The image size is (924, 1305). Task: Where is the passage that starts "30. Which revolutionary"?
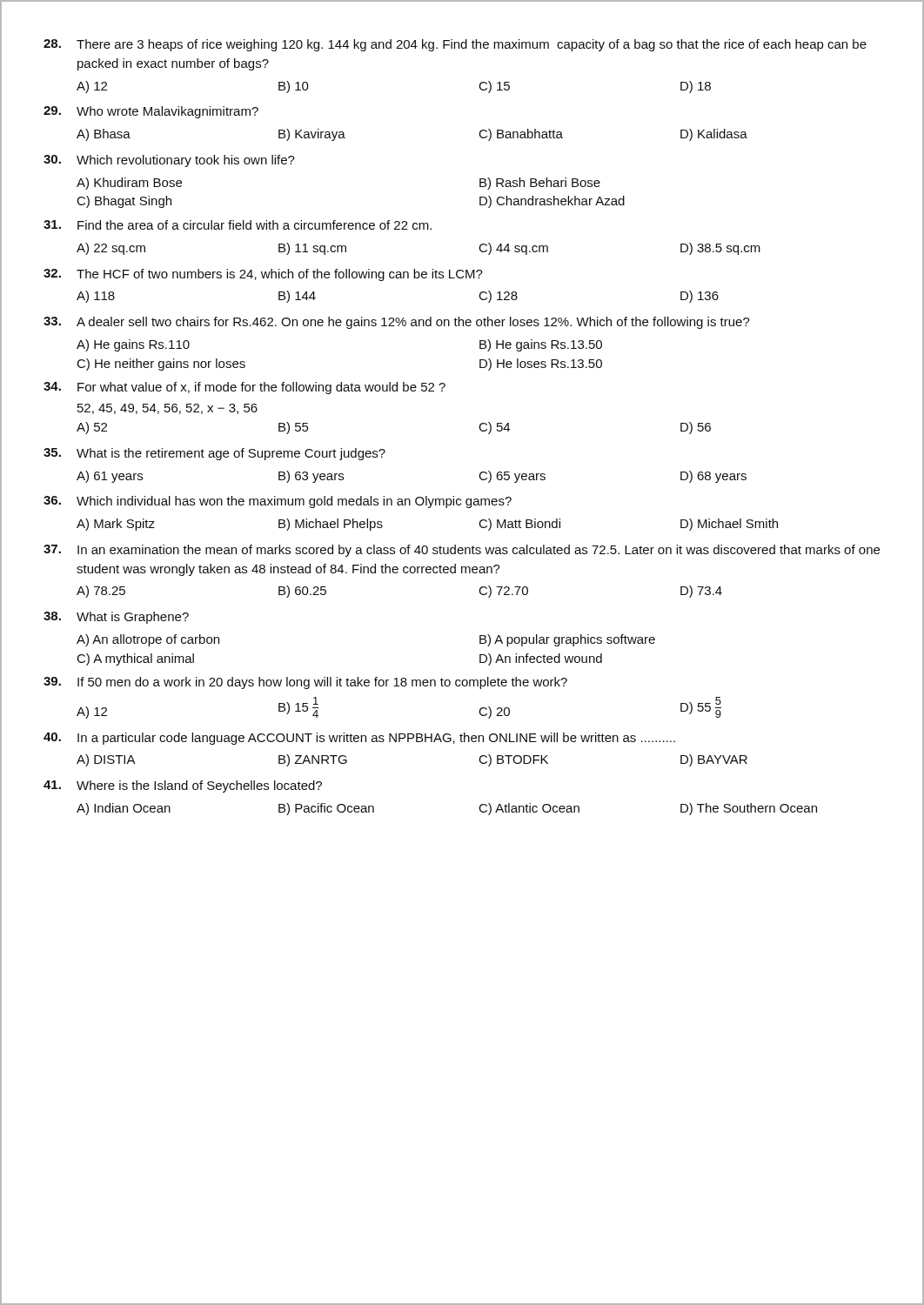click(x=169, y=161)
